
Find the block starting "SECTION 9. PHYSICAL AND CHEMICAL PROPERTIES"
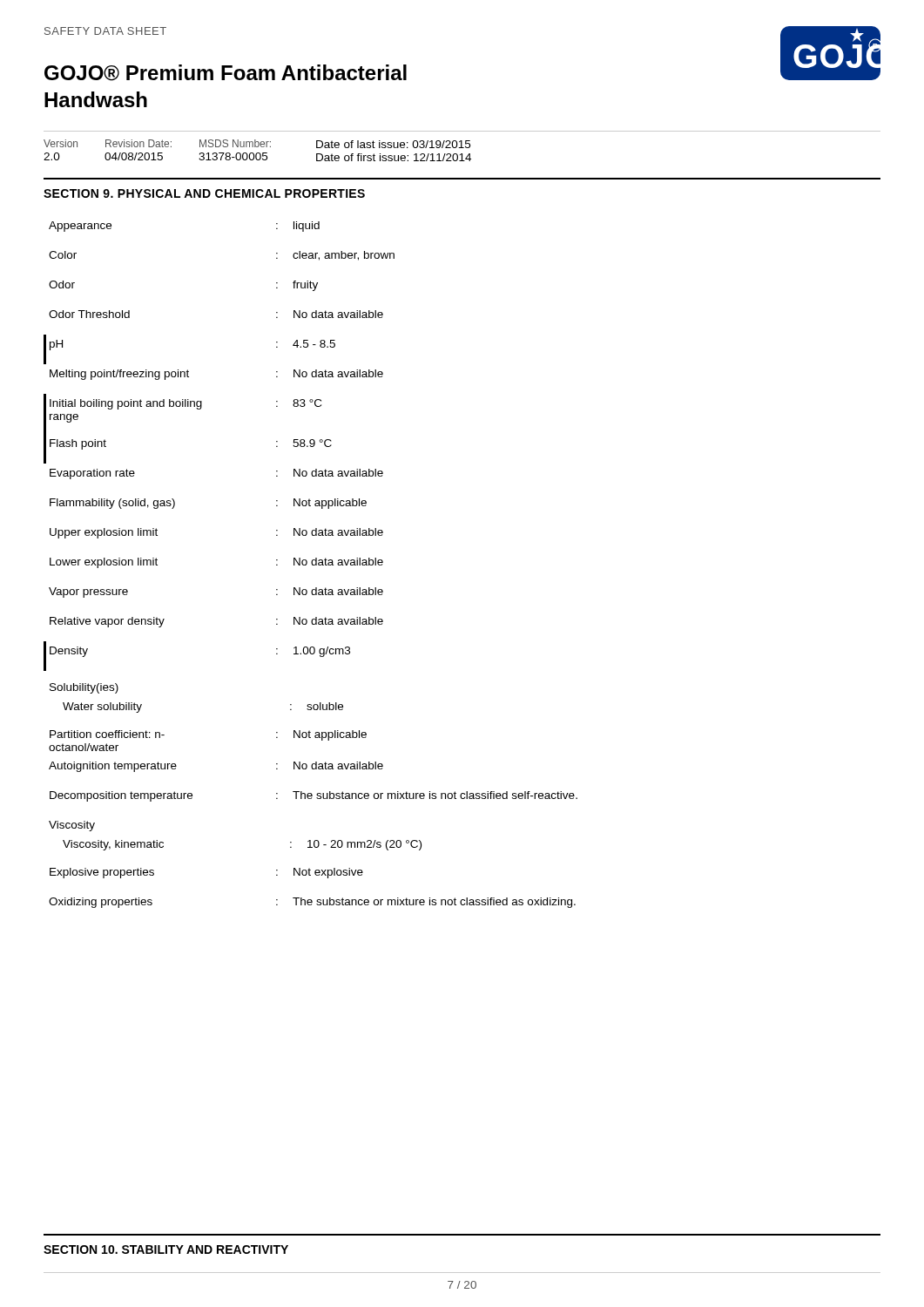click(x=204, y=193)
